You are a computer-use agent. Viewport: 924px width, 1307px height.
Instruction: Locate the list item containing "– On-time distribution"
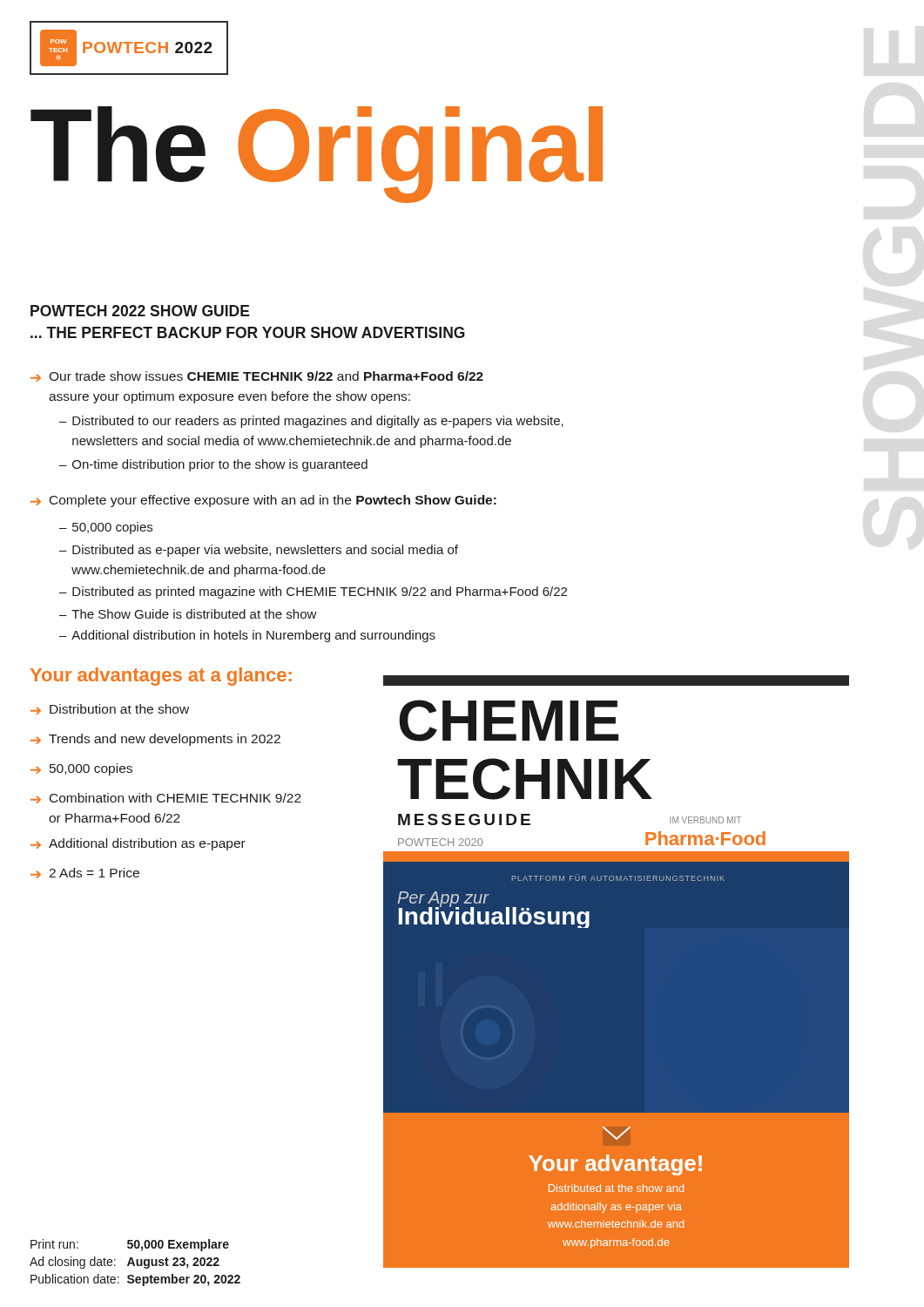coord(213,465)
